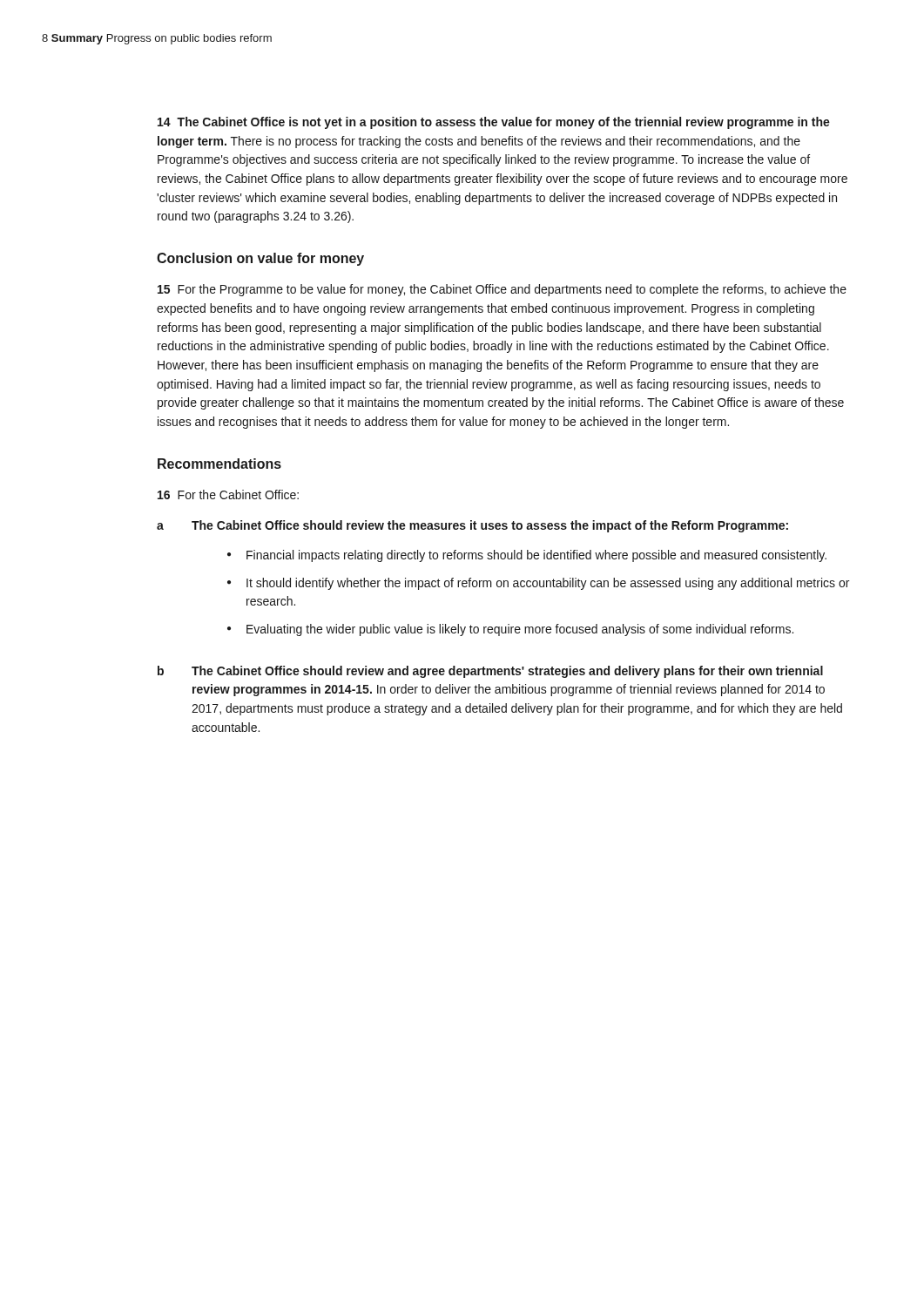
Task: Find the text block with the text "a The Cabinet Office should review"
Action: click(506, 578)
